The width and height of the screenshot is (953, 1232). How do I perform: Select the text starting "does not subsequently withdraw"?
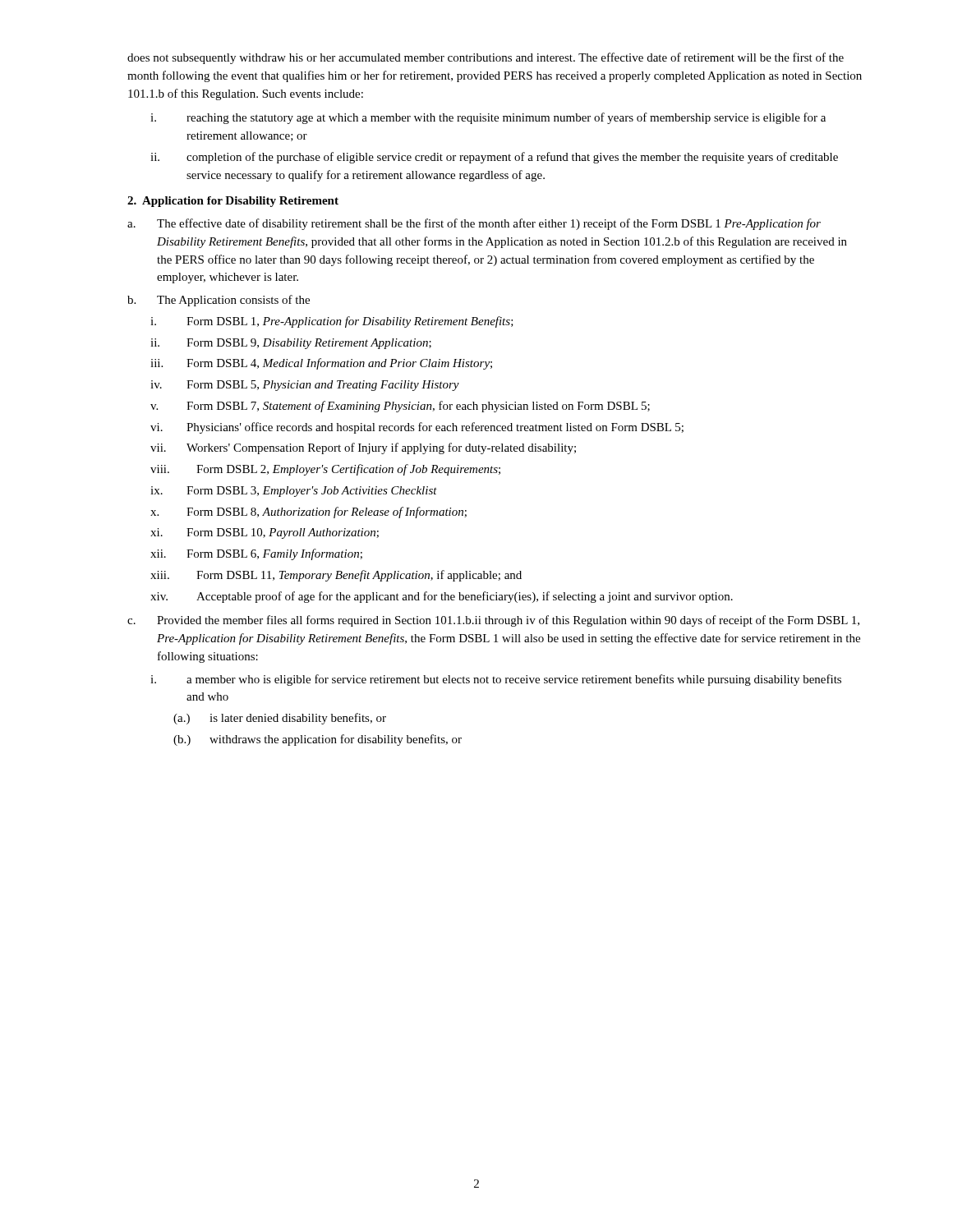[x=495, y=76]
